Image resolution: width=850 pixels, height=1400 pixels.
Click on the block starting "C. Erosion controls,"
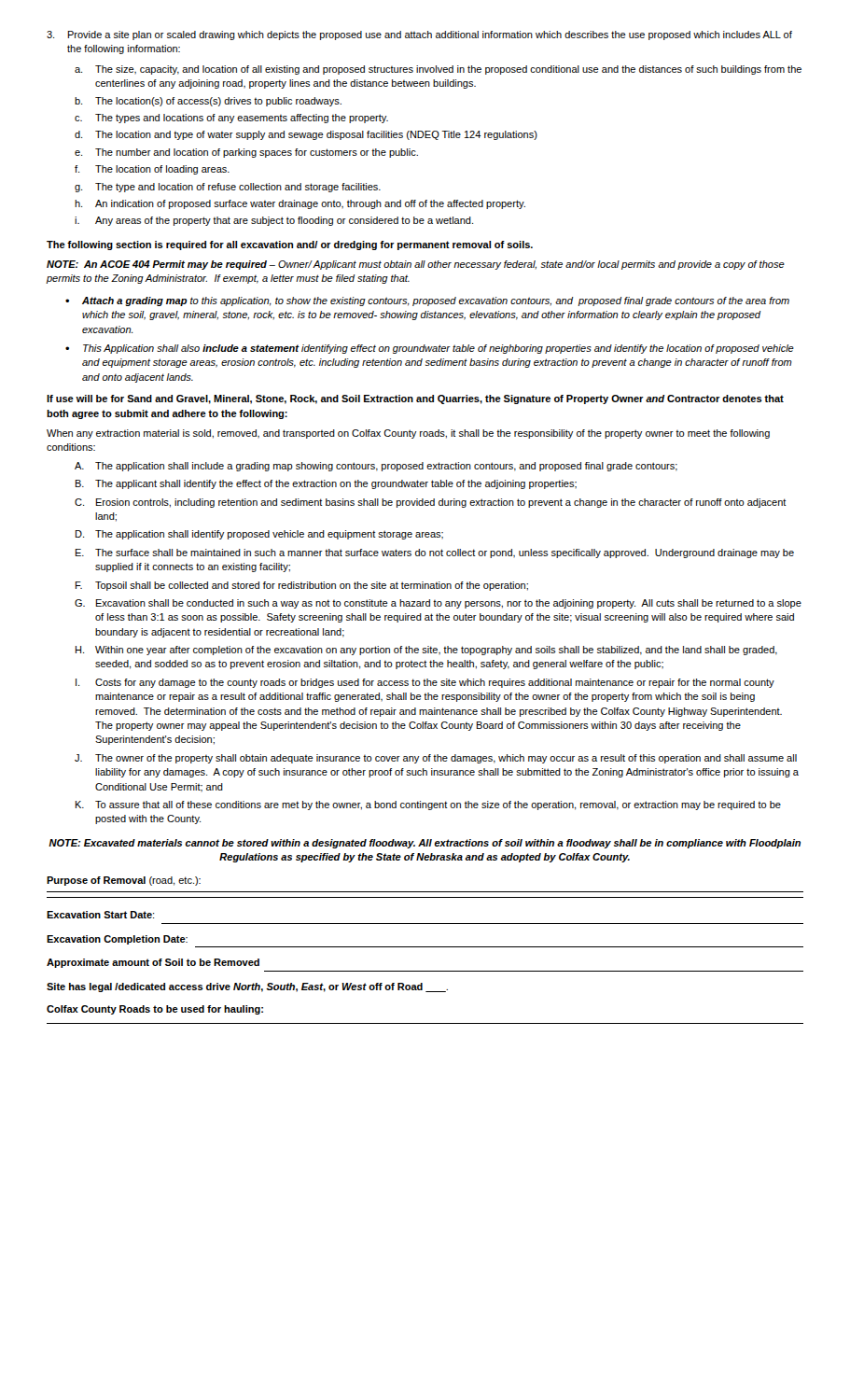(439, 510)
